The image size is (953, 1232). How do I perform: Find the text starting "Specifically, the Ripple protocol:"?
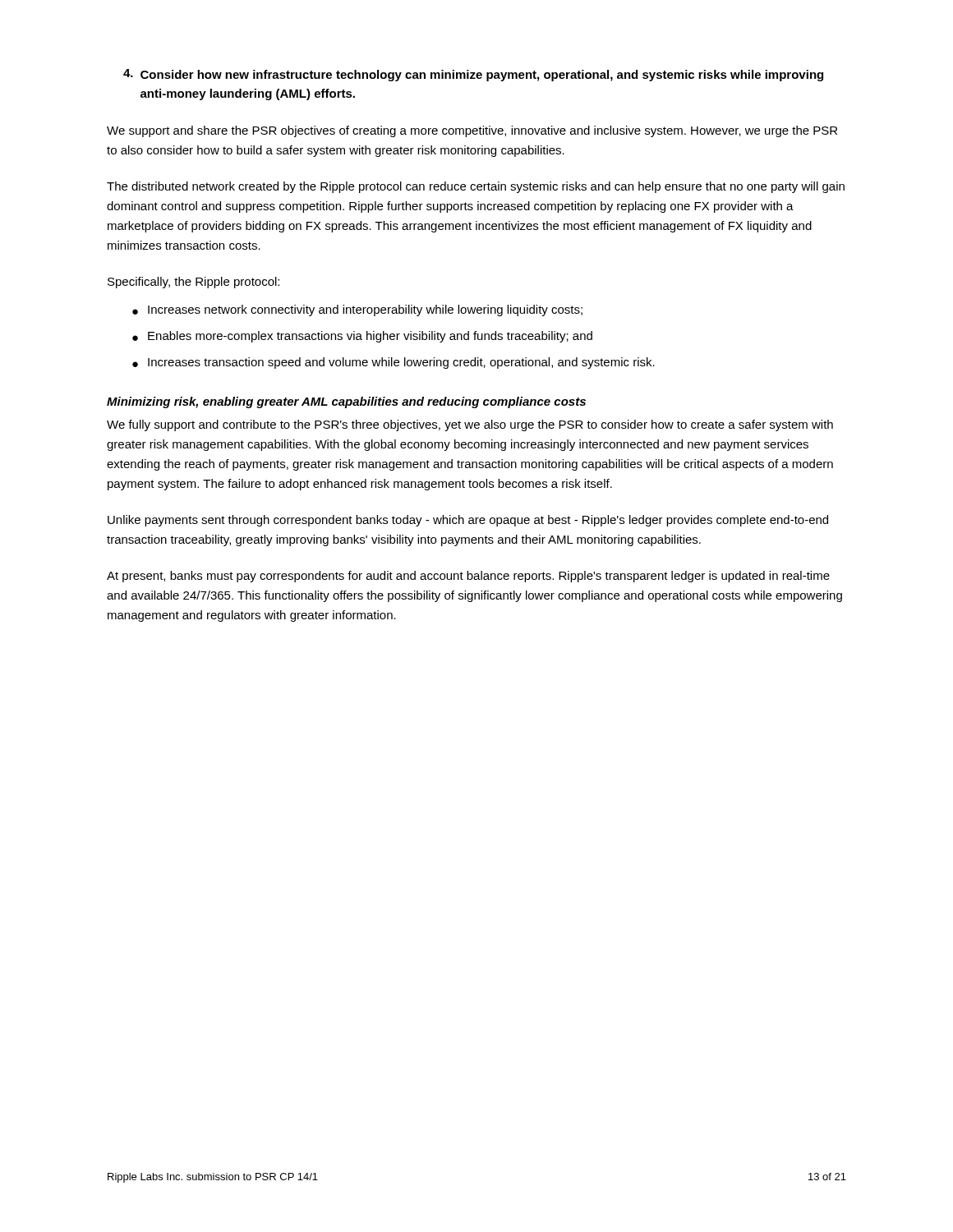[x=194, y=281]
